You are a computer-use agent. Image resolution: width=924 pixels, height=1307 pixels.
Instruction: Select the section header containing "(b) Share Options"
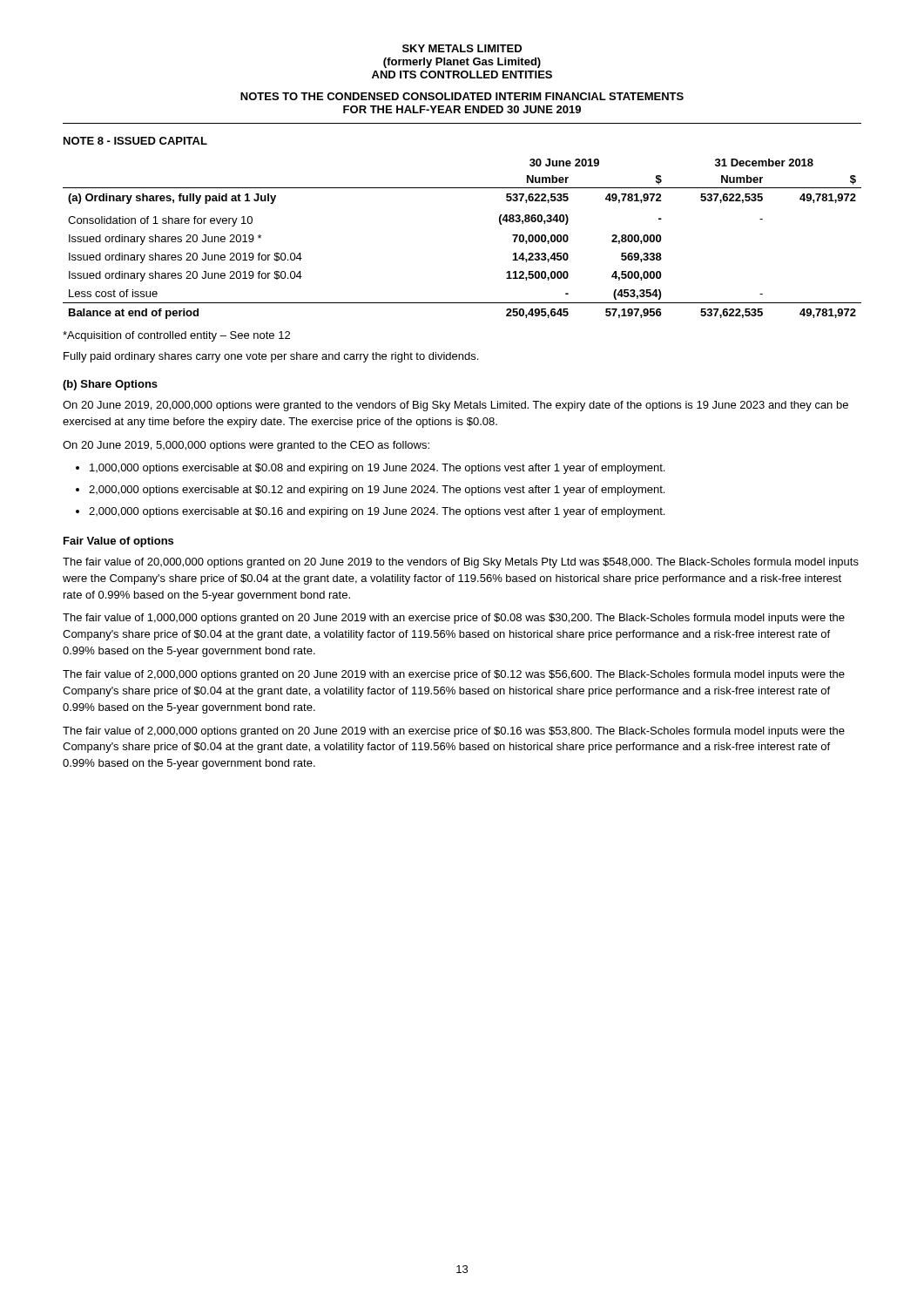pos(110,384)
